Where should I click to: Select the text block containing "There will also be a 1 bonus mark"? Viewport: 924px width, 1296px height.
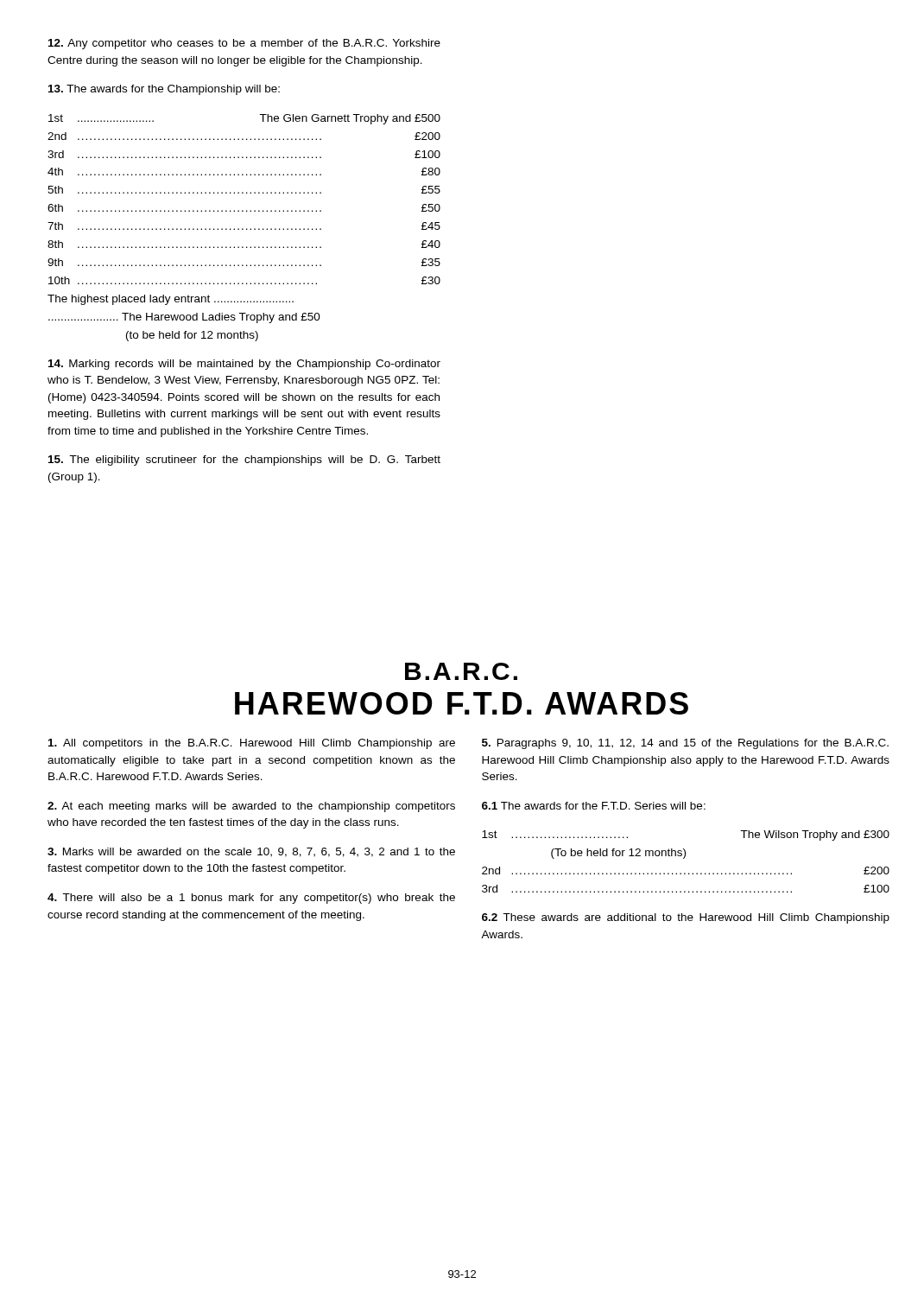click(x=252, y=906)
